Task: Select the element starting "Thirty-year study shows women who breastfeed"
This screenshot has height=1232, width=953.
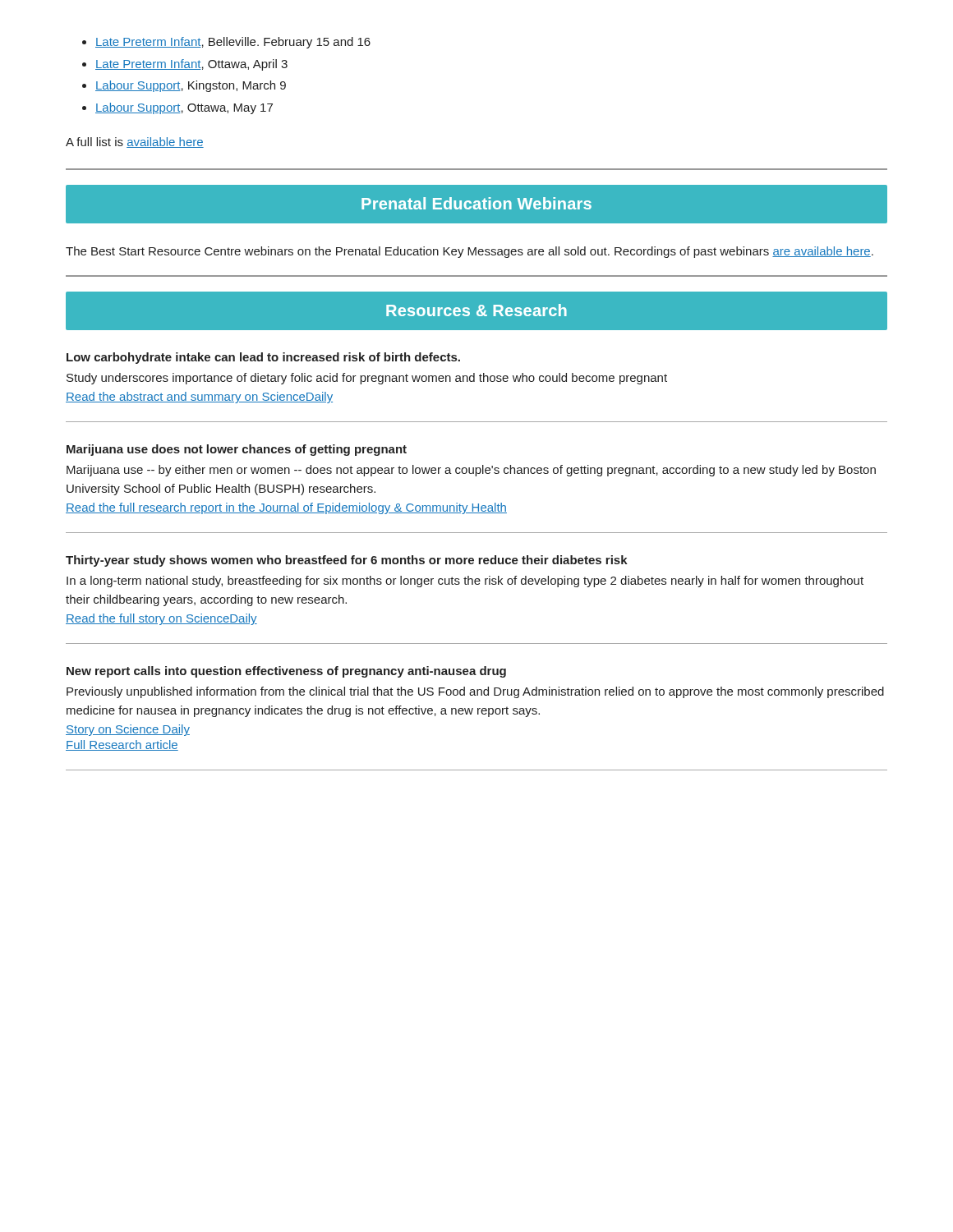Action: click(476, 588)
